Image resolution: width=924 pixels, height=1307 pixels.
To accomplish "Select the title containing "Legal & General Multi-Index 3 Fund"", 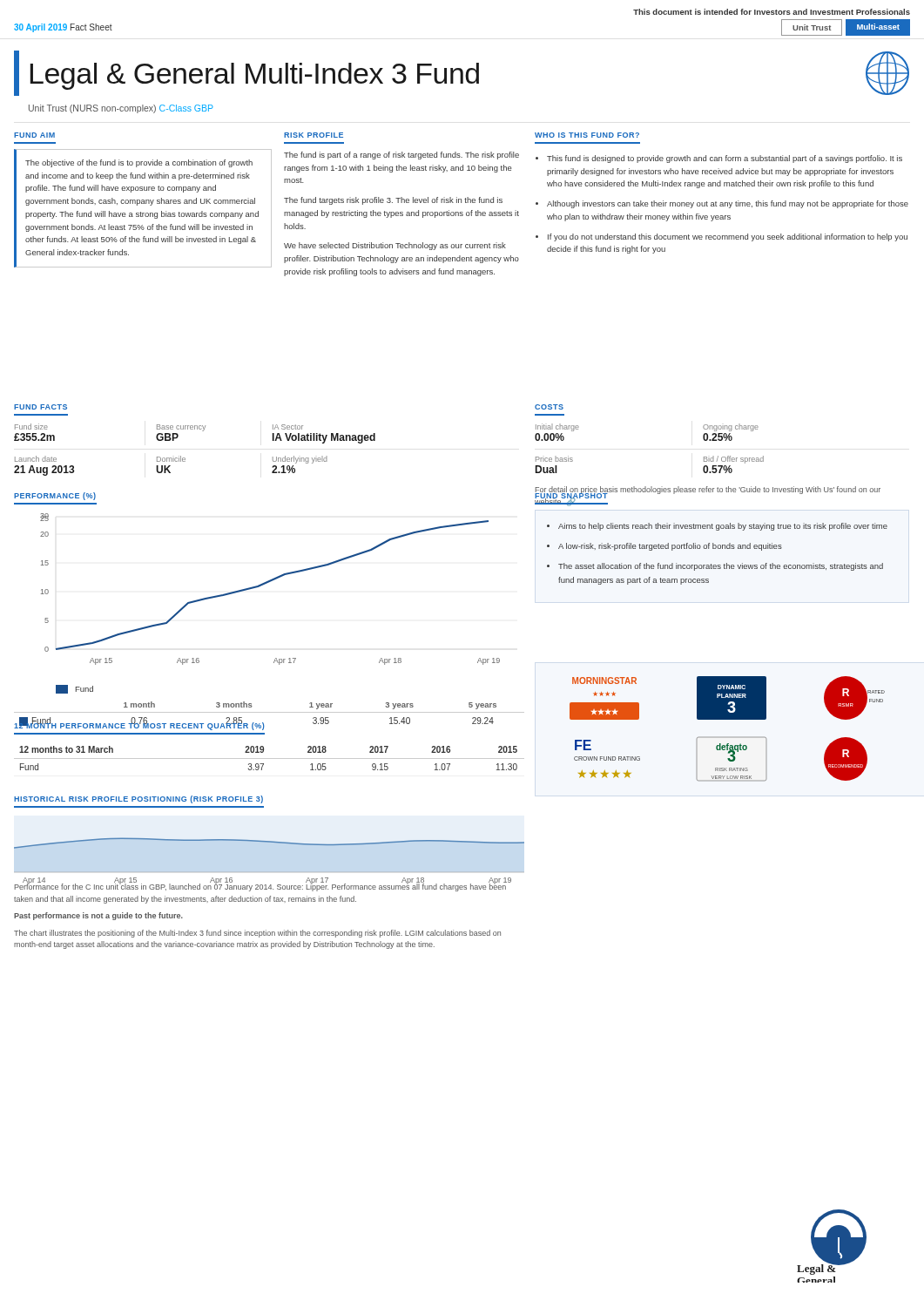I will 462,73.
